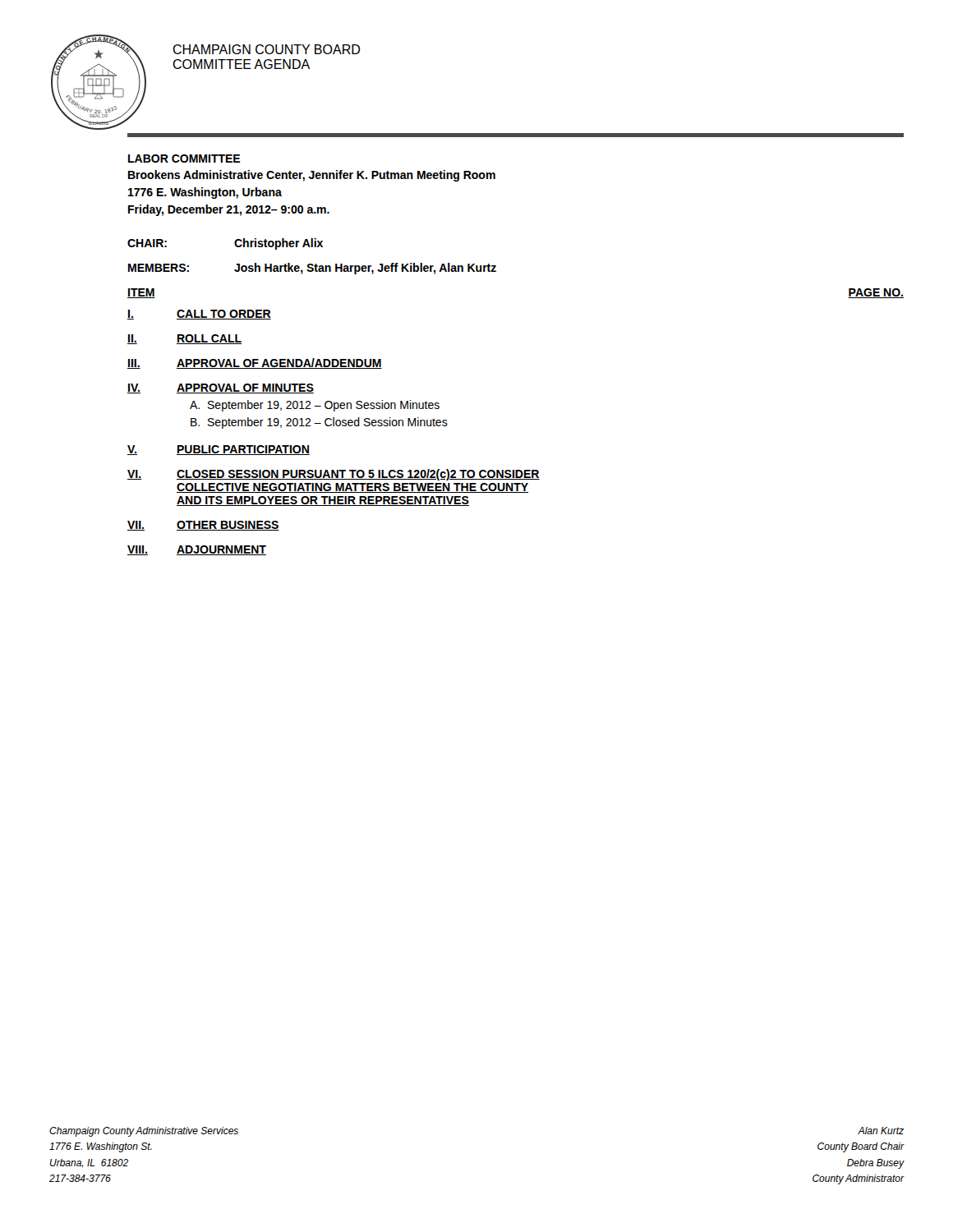The image size is (953, 1232).
Task: Select the region starting "VI. CLOSED SESSION PURSUANT"
Action: pos(516,487)
